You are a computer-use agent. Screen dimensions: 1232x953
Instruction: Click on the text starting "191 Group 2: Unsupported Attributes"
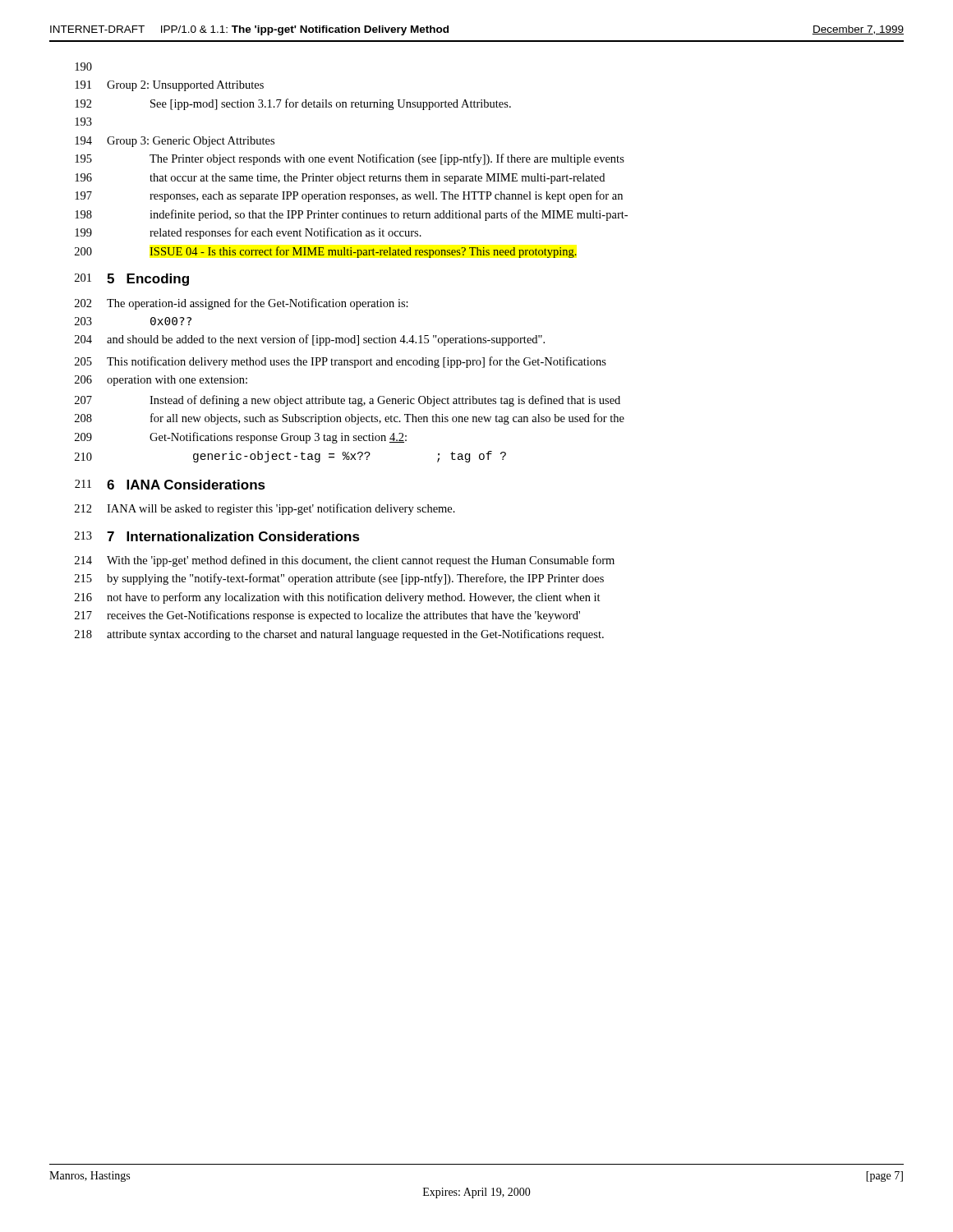click(x=169, y=86)
